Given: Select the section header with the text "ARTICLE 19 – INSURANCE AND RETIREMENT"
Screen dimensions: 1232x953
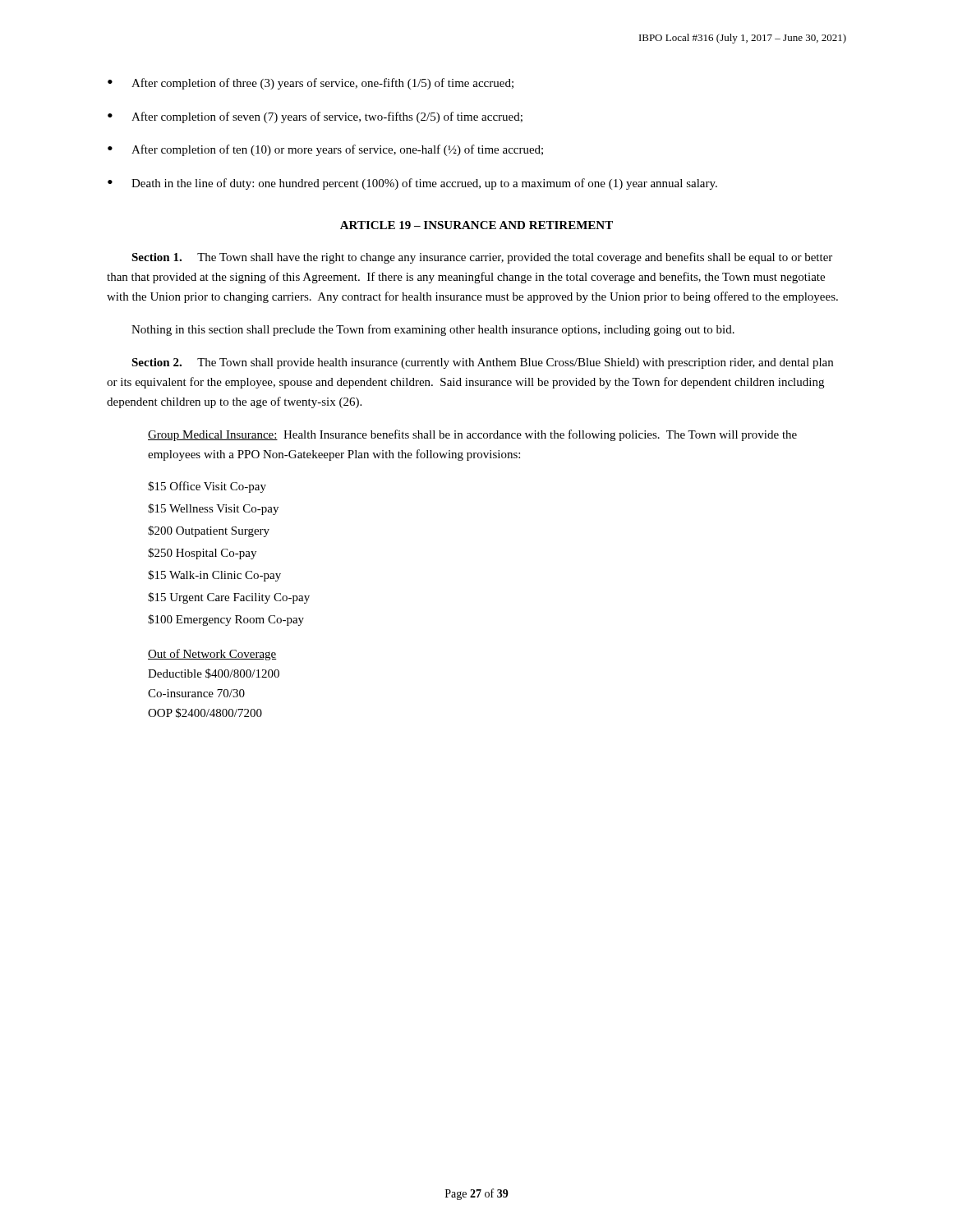Looking at the screenshot, I should [476, 225].
